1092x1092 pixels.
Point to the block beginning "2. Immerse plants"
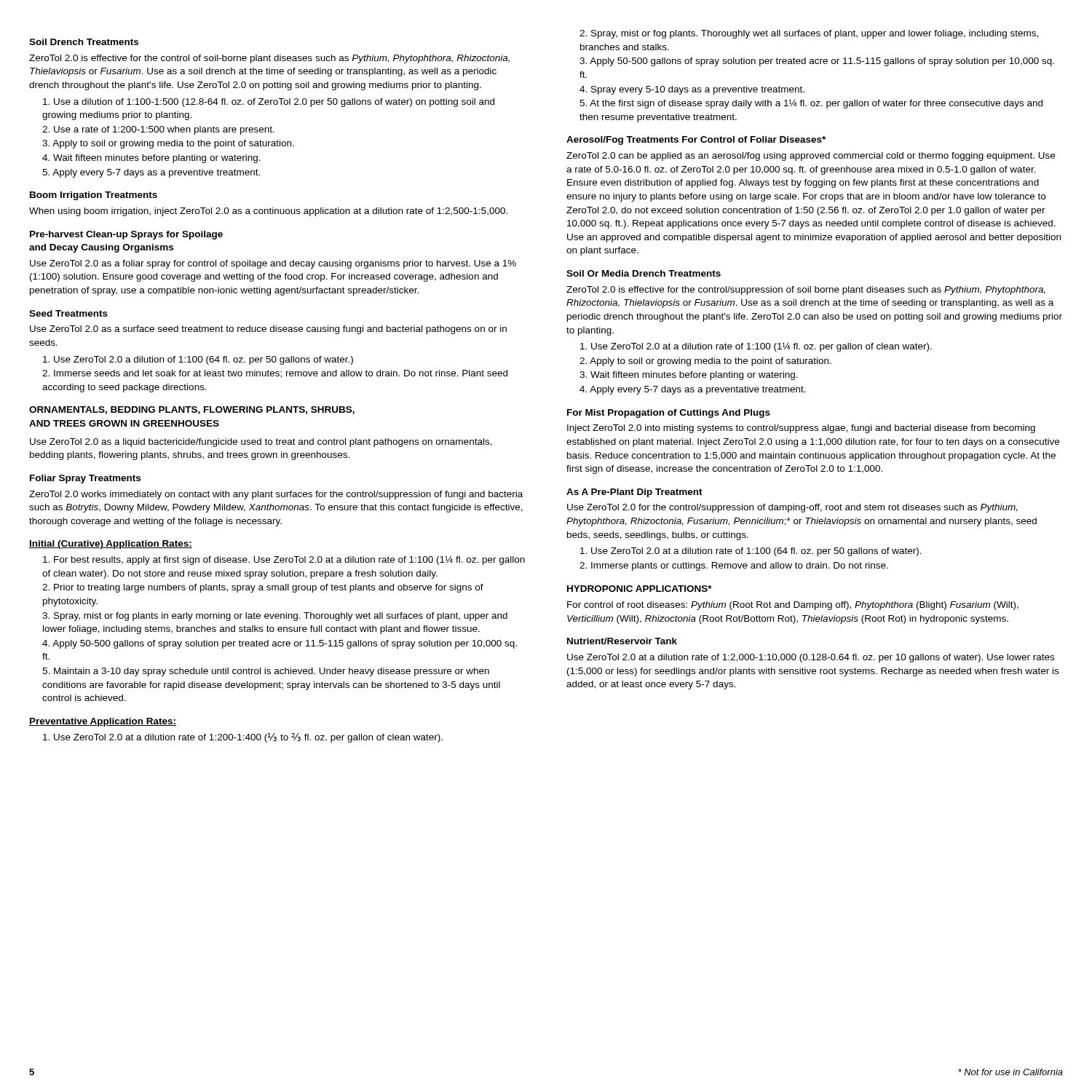734,565
